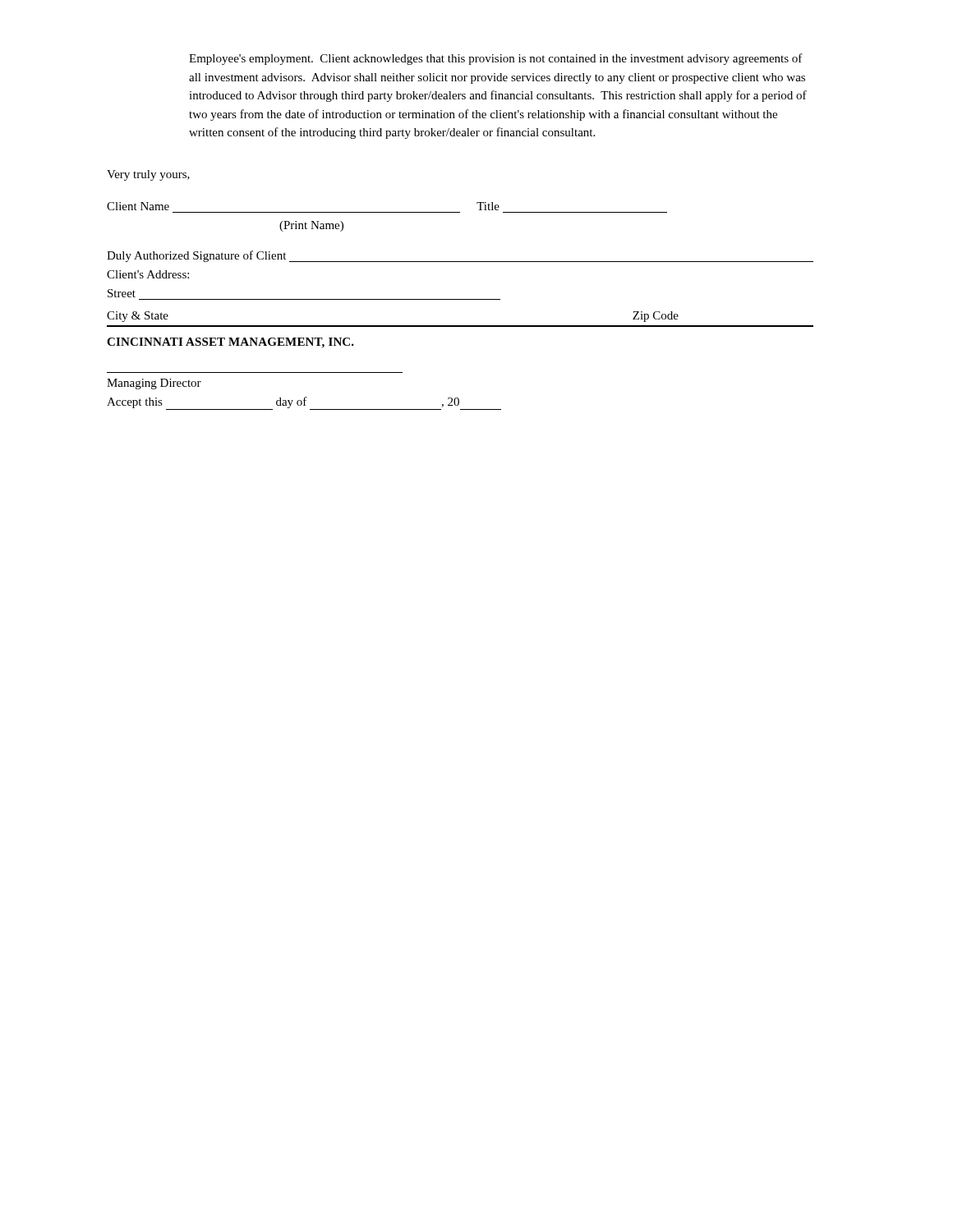Click on the text containing "Very truly yours,"
The width and height of the screenshot is (953, 1232).
coord(148,174)
